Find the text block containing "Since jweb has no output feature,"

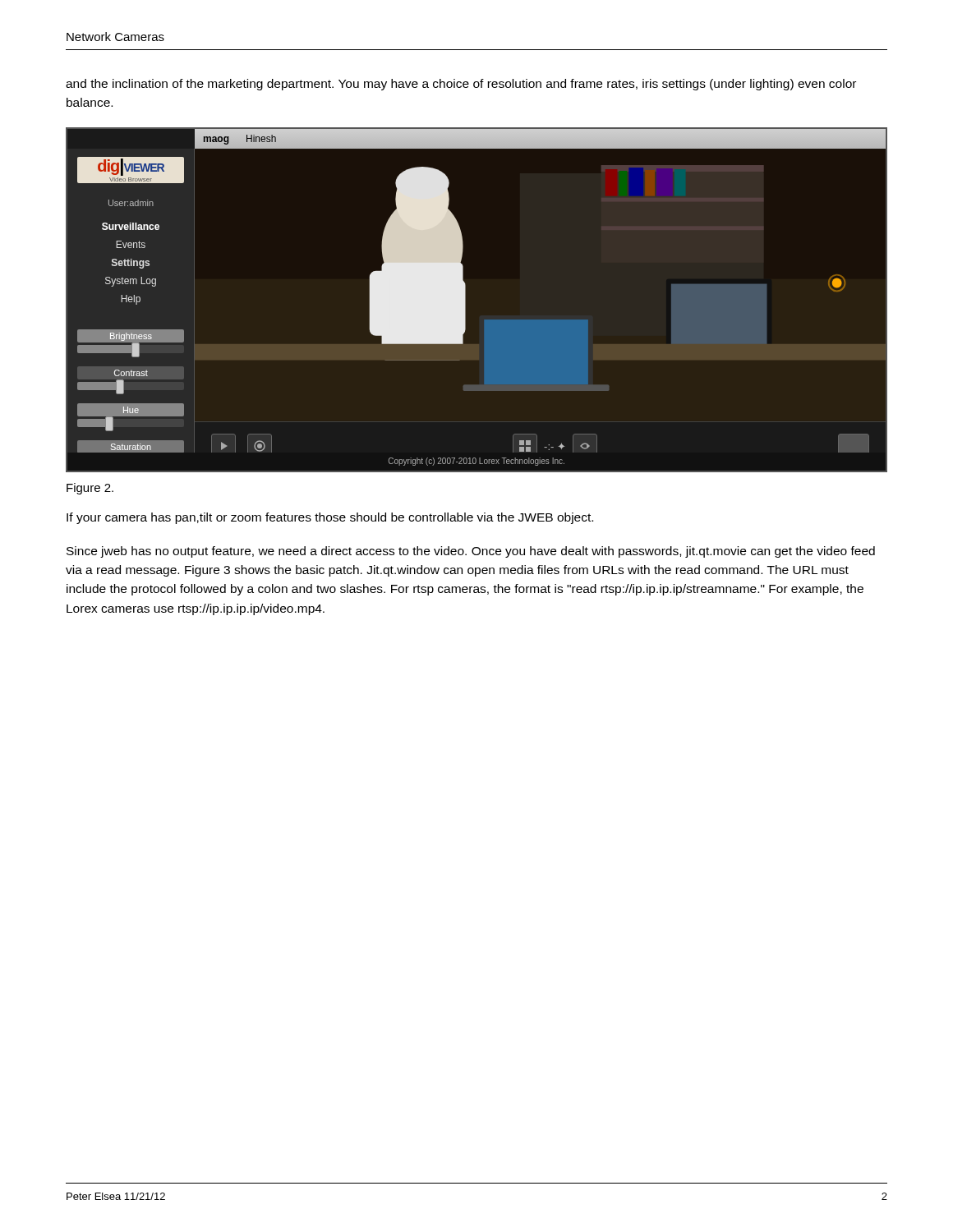click(471, 579)
